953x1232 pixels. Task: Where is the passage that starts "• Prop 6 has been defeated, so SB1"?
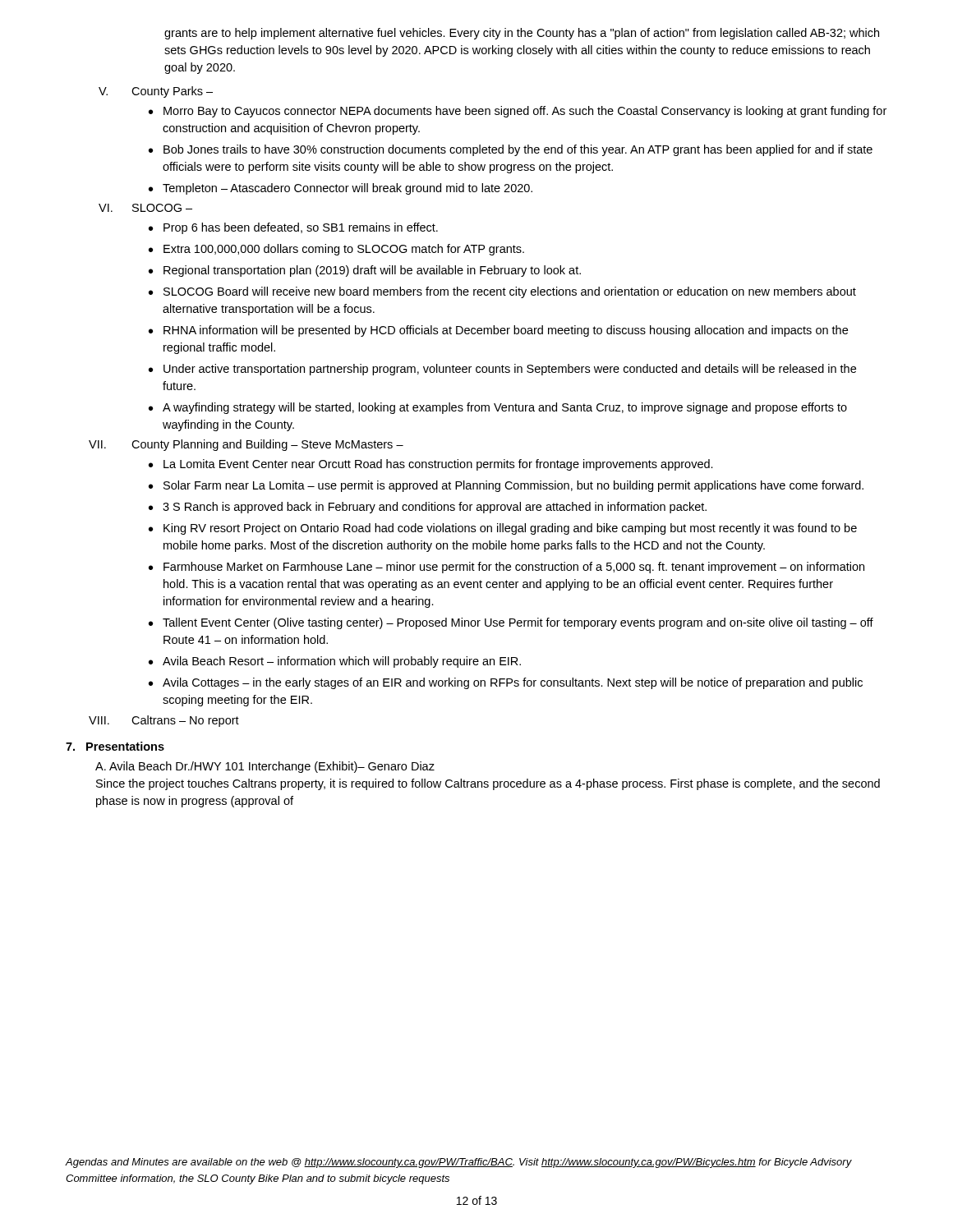pyautogui.click(x=293, y=228)
